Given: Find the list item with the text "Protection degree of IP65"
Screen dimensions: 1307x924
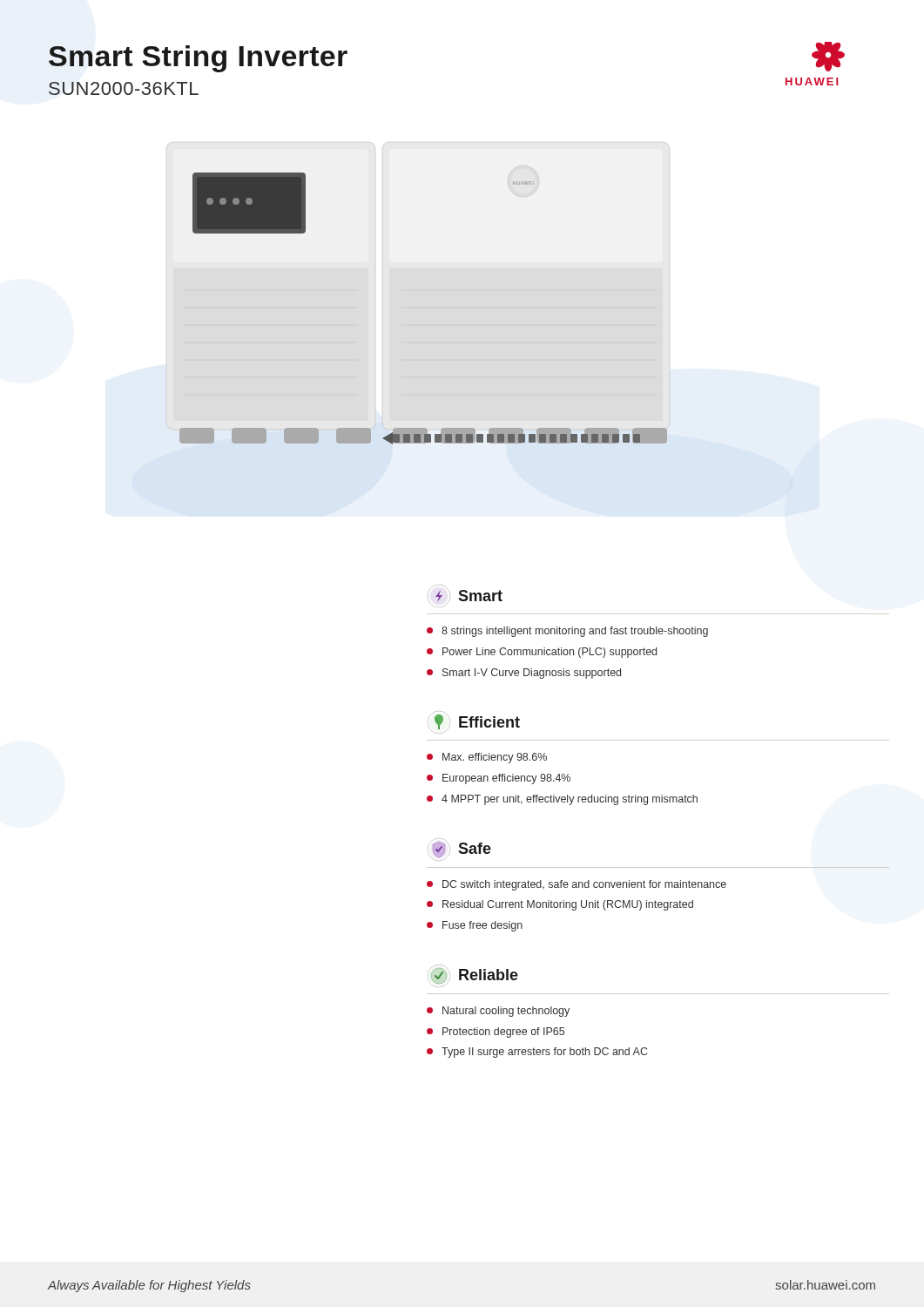Looking at the screenshot, I should [496, 1031].
